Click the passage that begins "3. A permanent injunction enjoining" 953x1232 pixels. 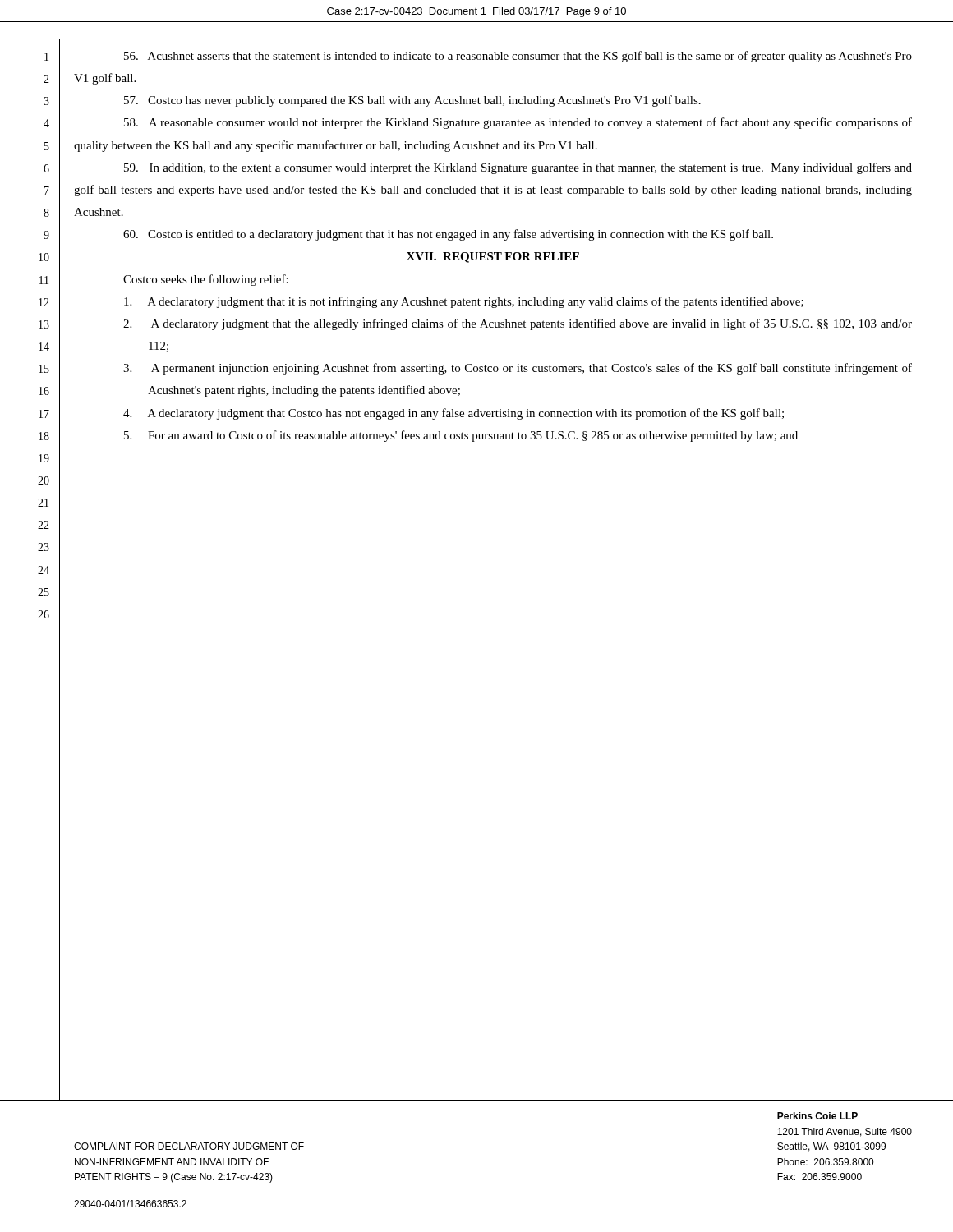coord(518,379)
